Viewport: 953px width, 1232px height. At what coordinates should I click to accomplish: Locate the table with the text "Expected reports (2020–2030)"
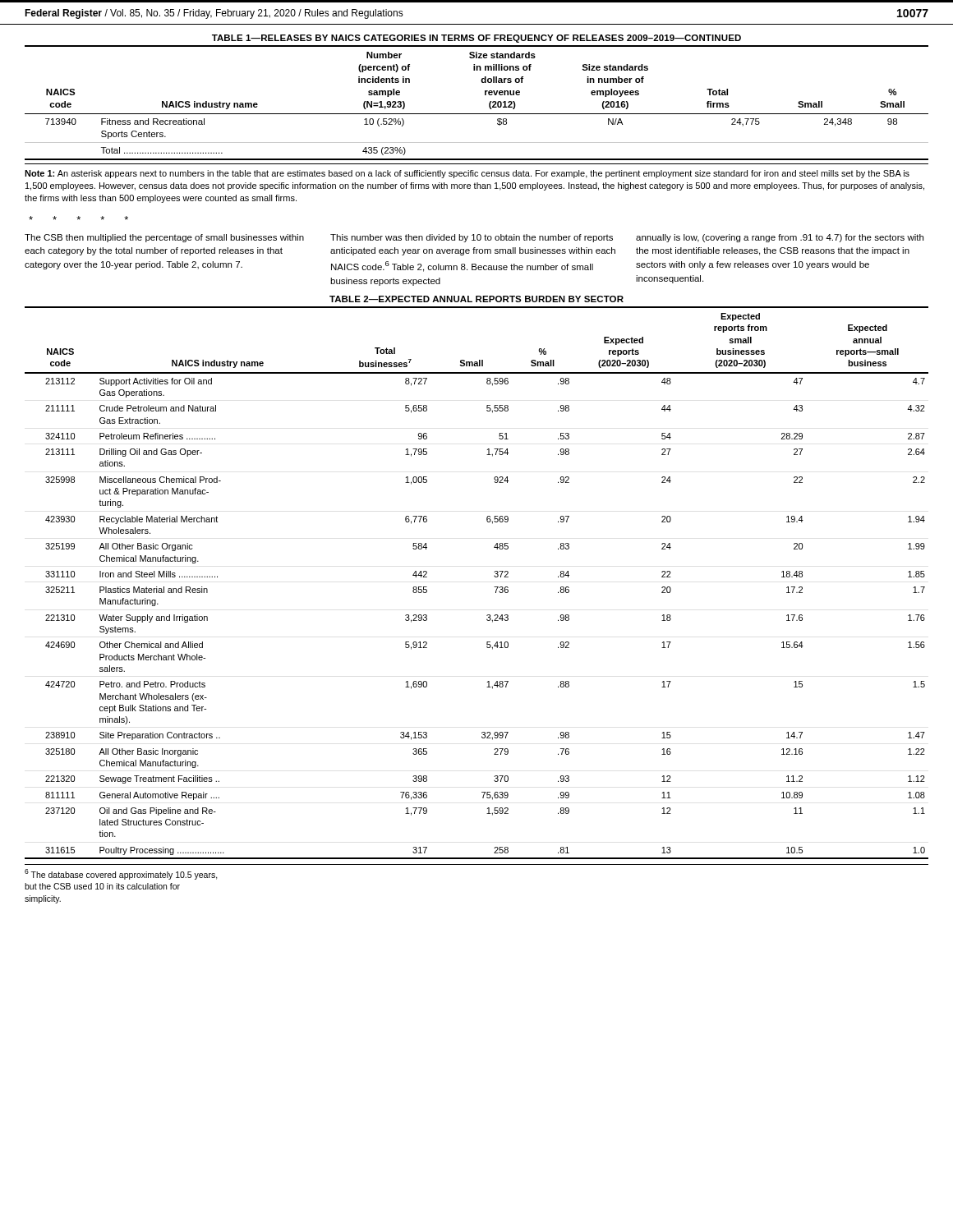click(476, 583)
